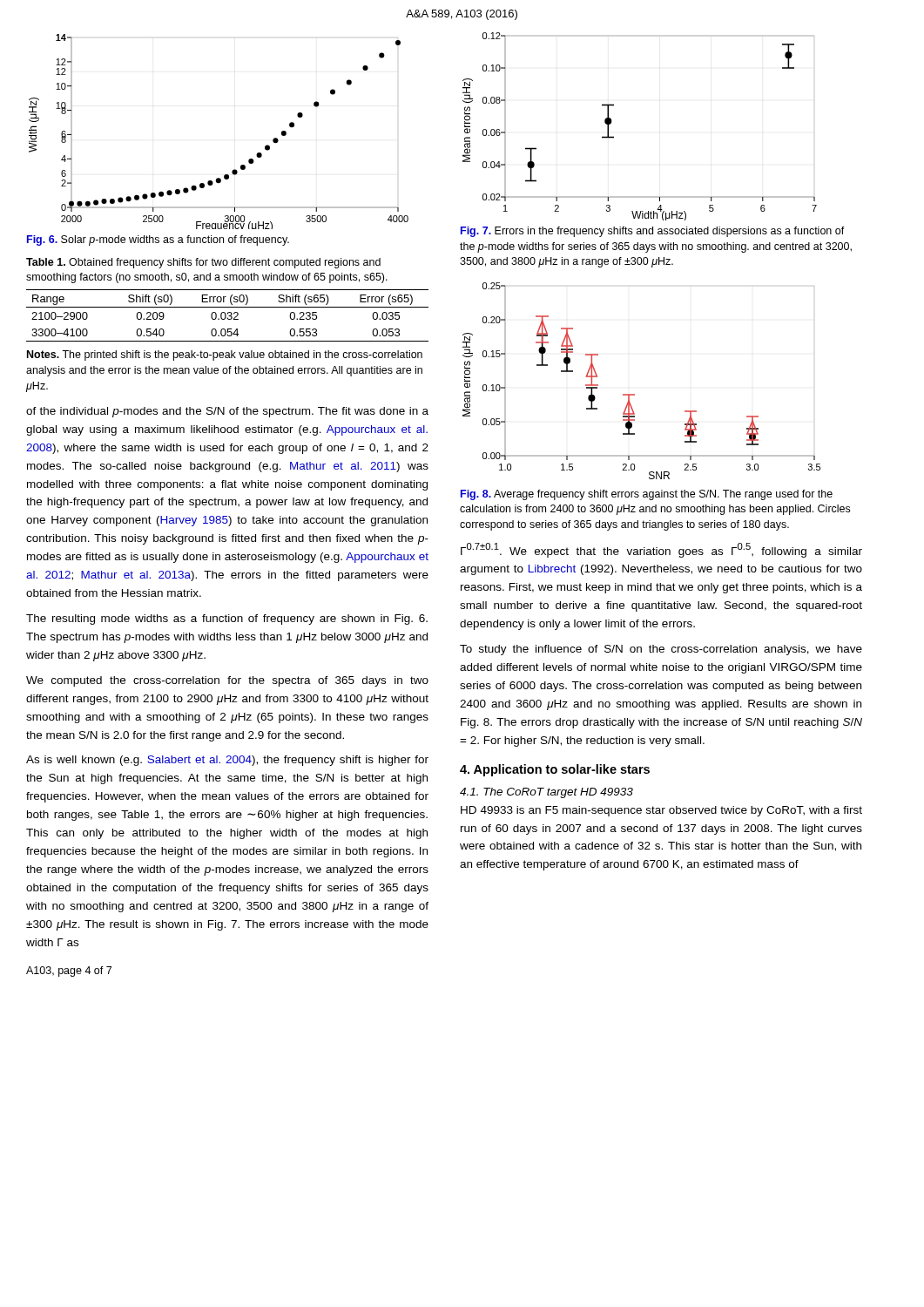Find the block on this page that starts "To study the"

(661, 694)
